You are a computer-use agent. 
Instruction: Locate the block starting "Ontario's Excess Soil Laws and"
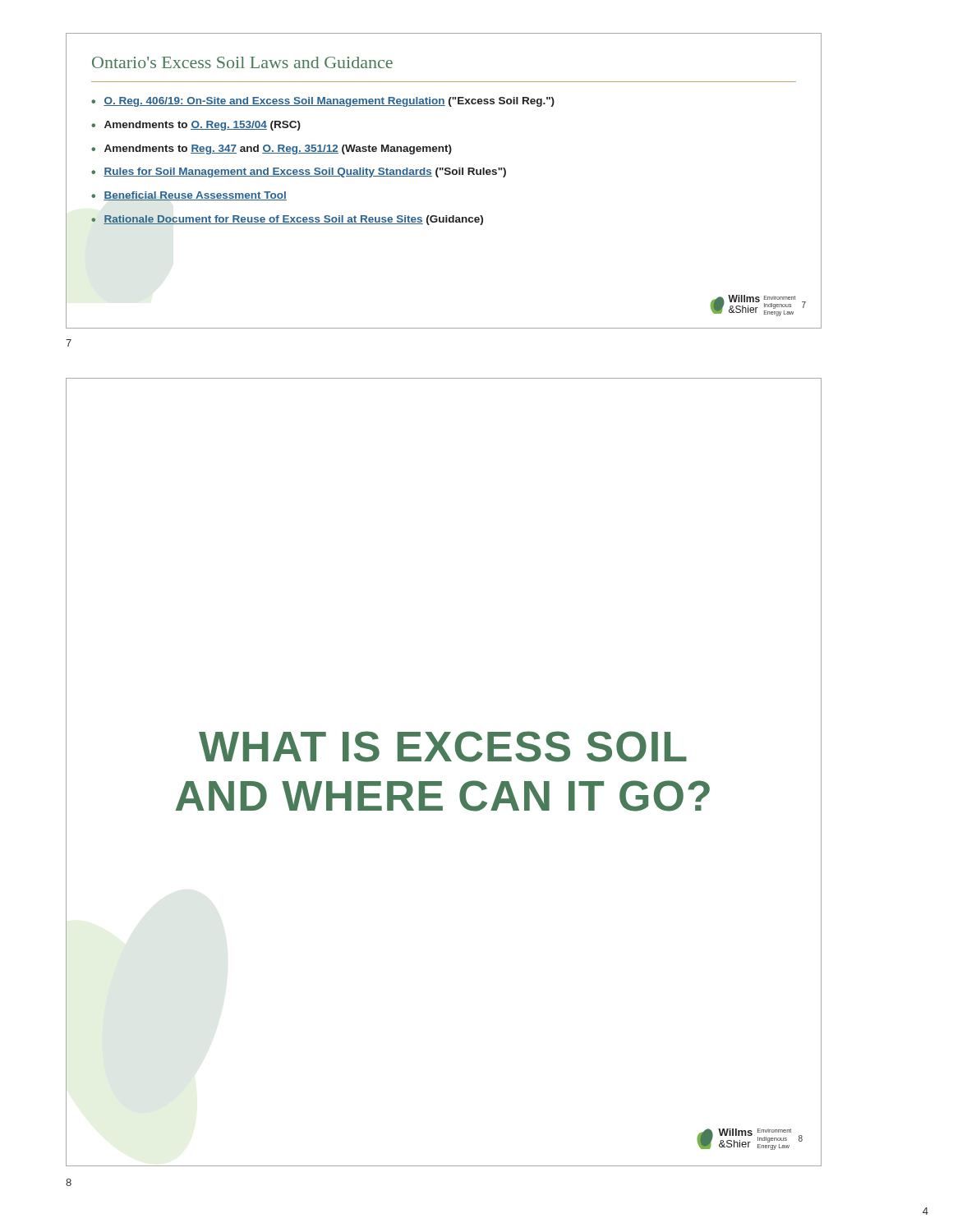(x=242, y=62)
